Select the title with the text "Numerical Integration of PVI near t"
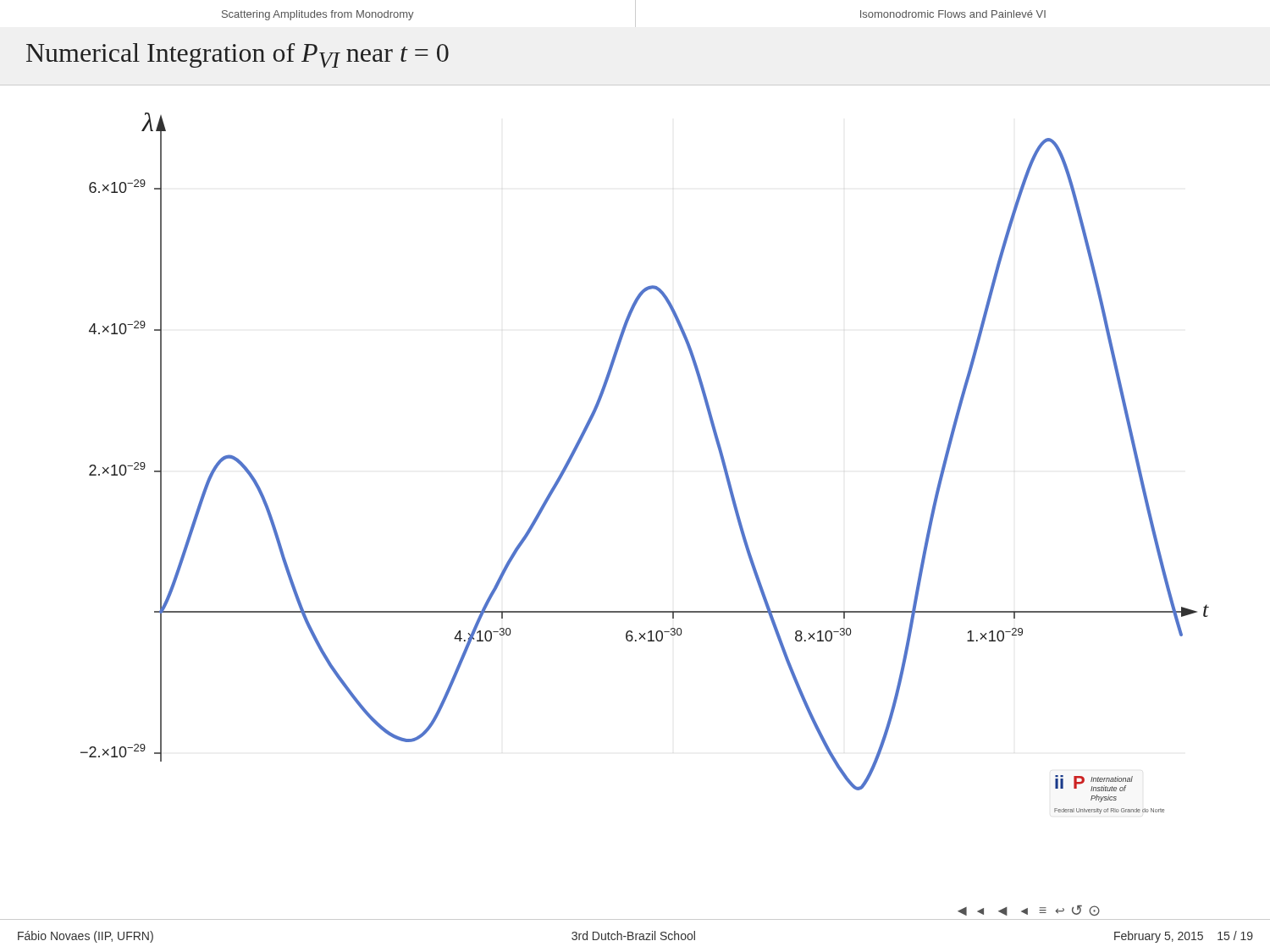The height and width of the screenshot is (952, 1270). point(237,56)
